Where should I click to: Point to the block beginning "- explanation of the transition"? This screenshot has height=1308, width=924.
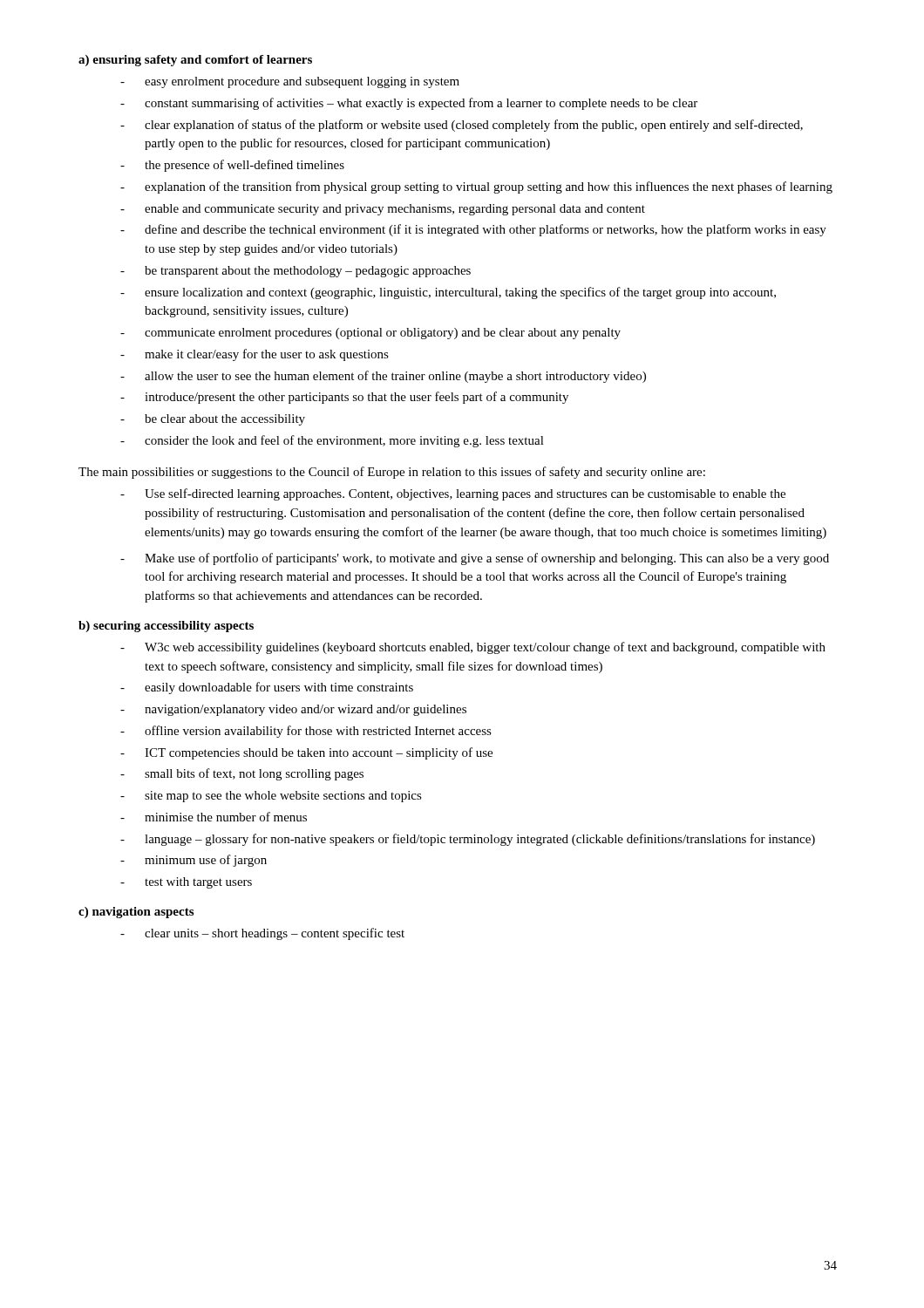click(x=475, y=187)
